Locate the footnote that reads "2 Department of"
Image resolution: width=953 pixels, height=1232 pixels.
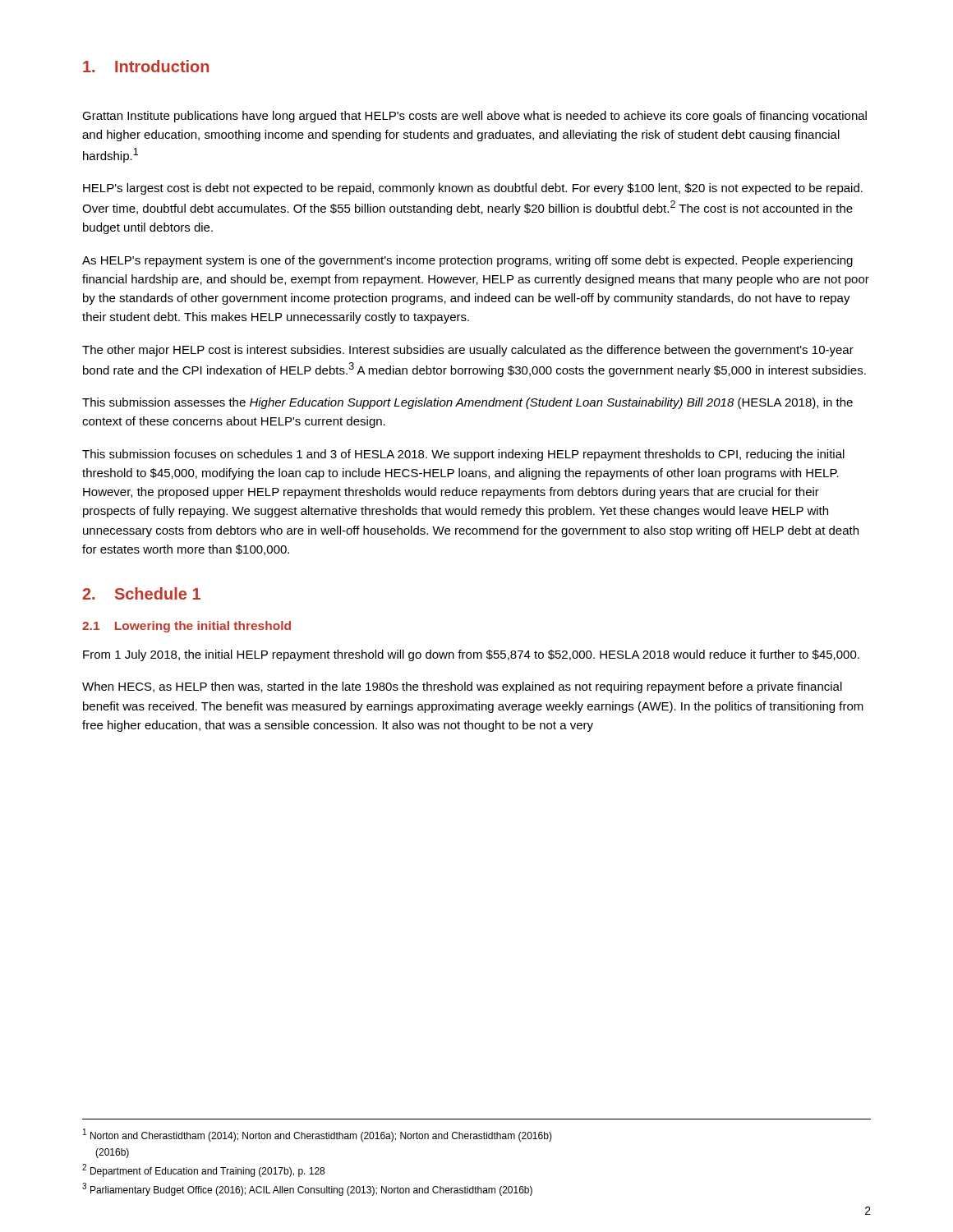(x=204, y=1170)
